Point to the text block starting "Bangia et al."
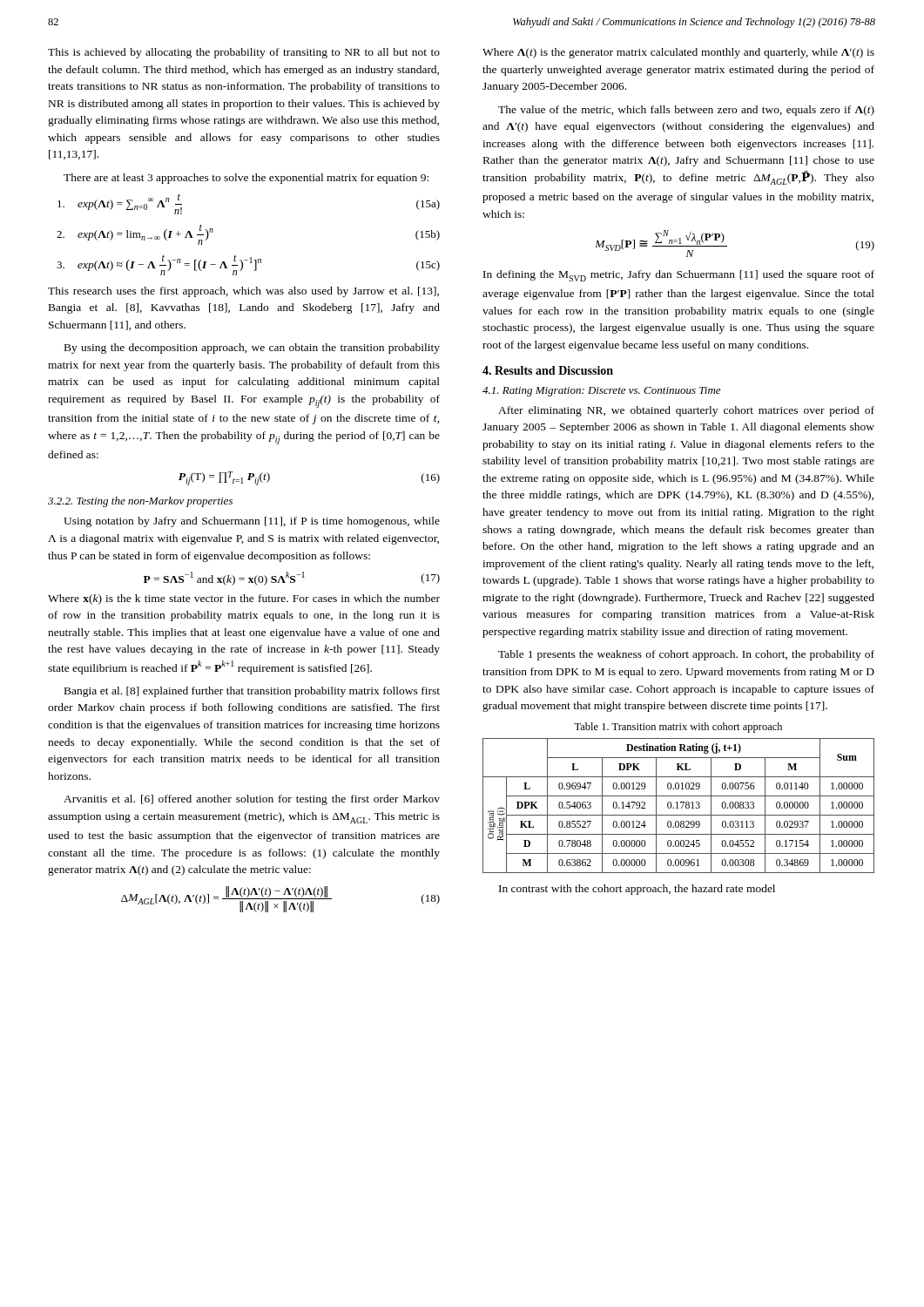Screen dimensions: 1307x924 coord(244,733)
